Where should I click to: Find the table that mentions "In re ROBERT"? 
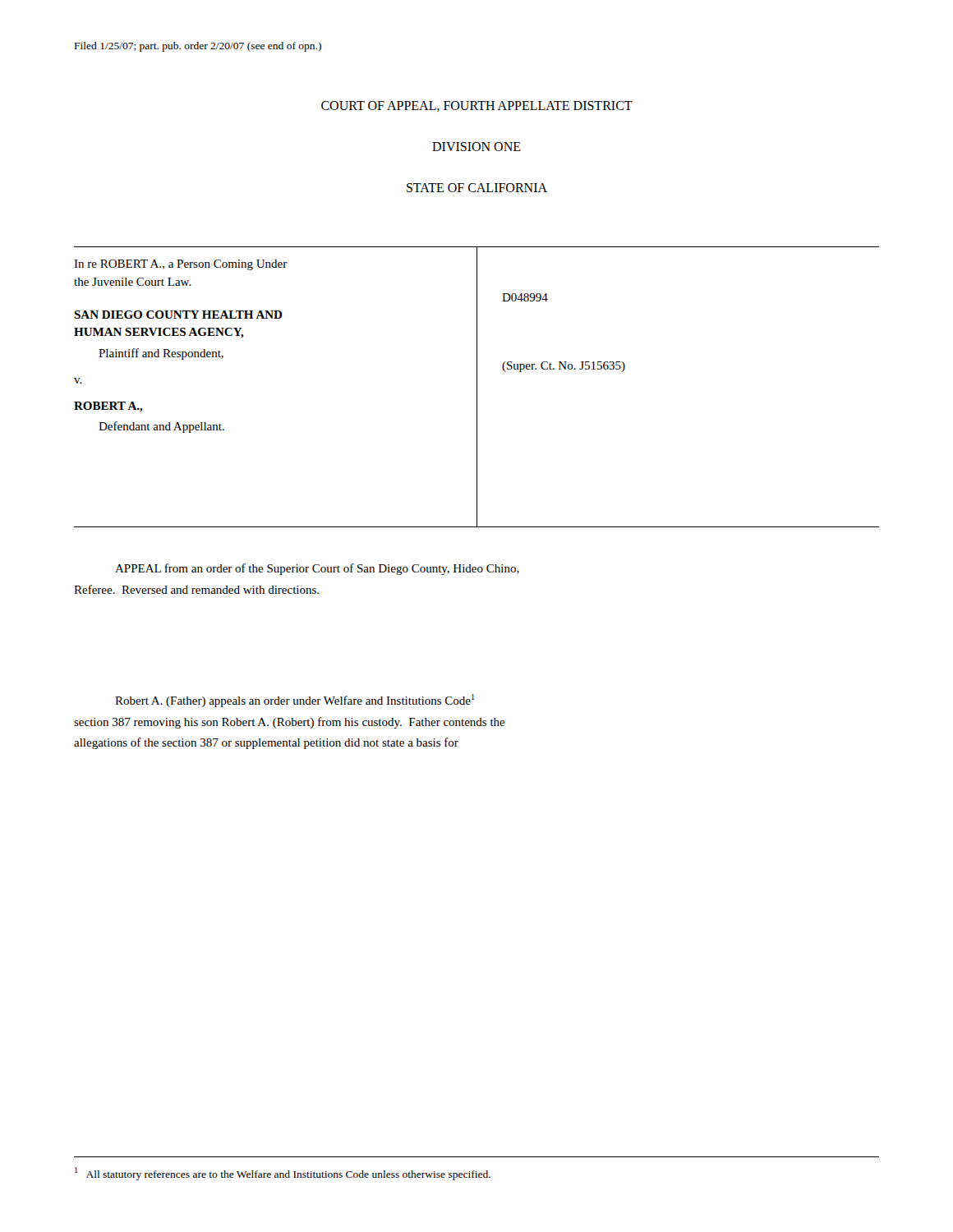coord(476,387)
